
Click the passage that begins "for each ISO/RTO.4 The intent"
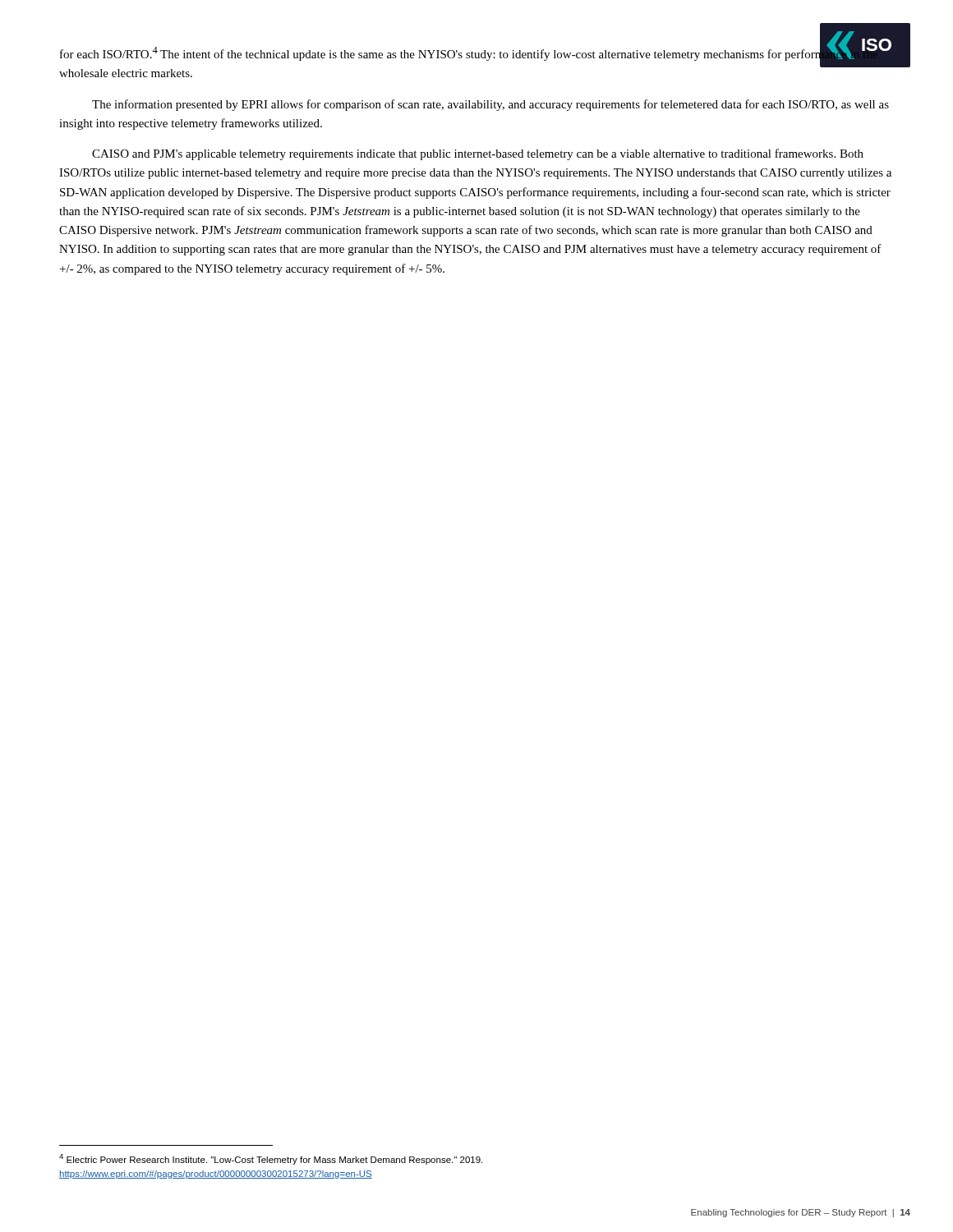tap(476, 63)
